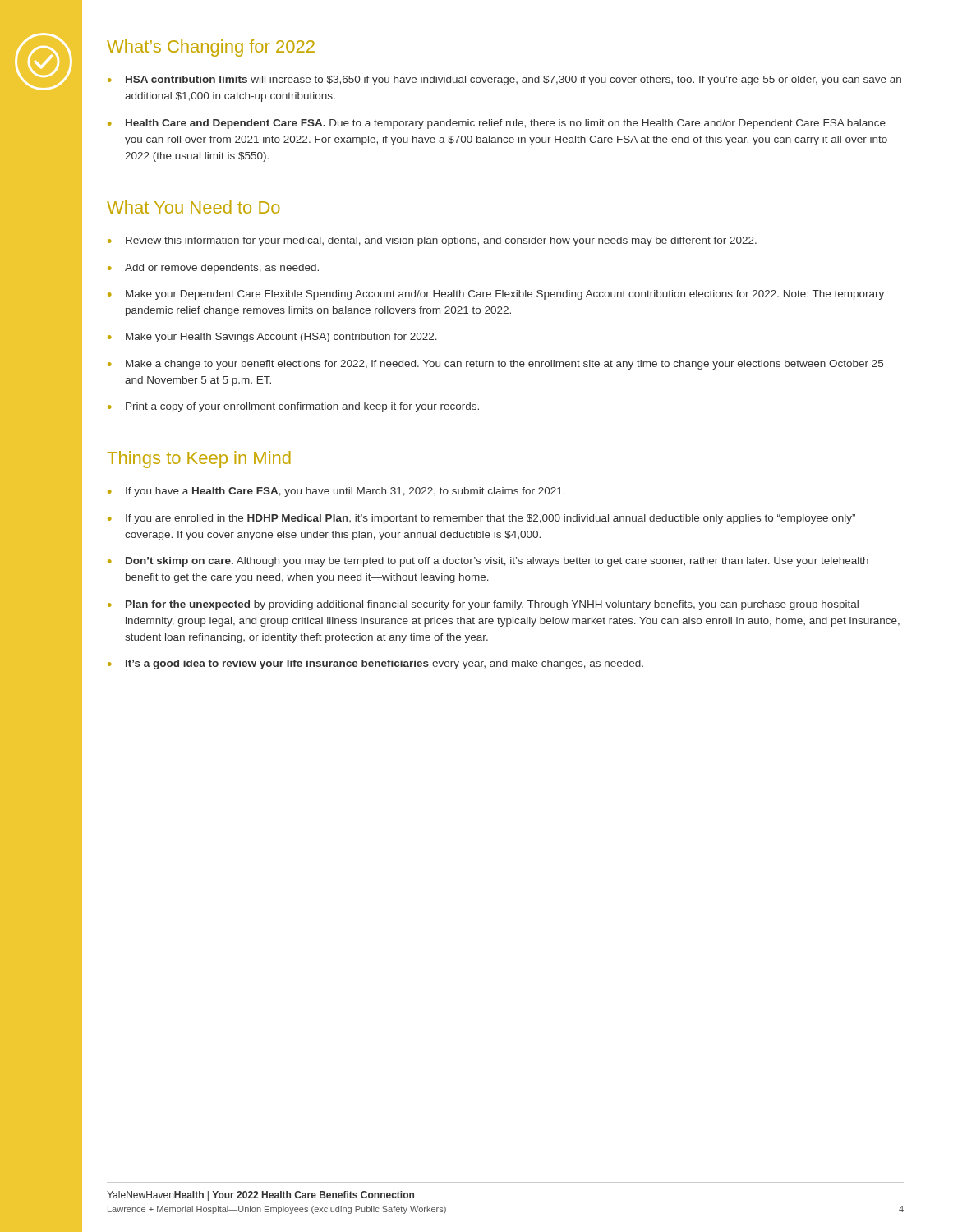Find the block starting "HSA contribution limits will increase to $3,650"

pos(513,88)
